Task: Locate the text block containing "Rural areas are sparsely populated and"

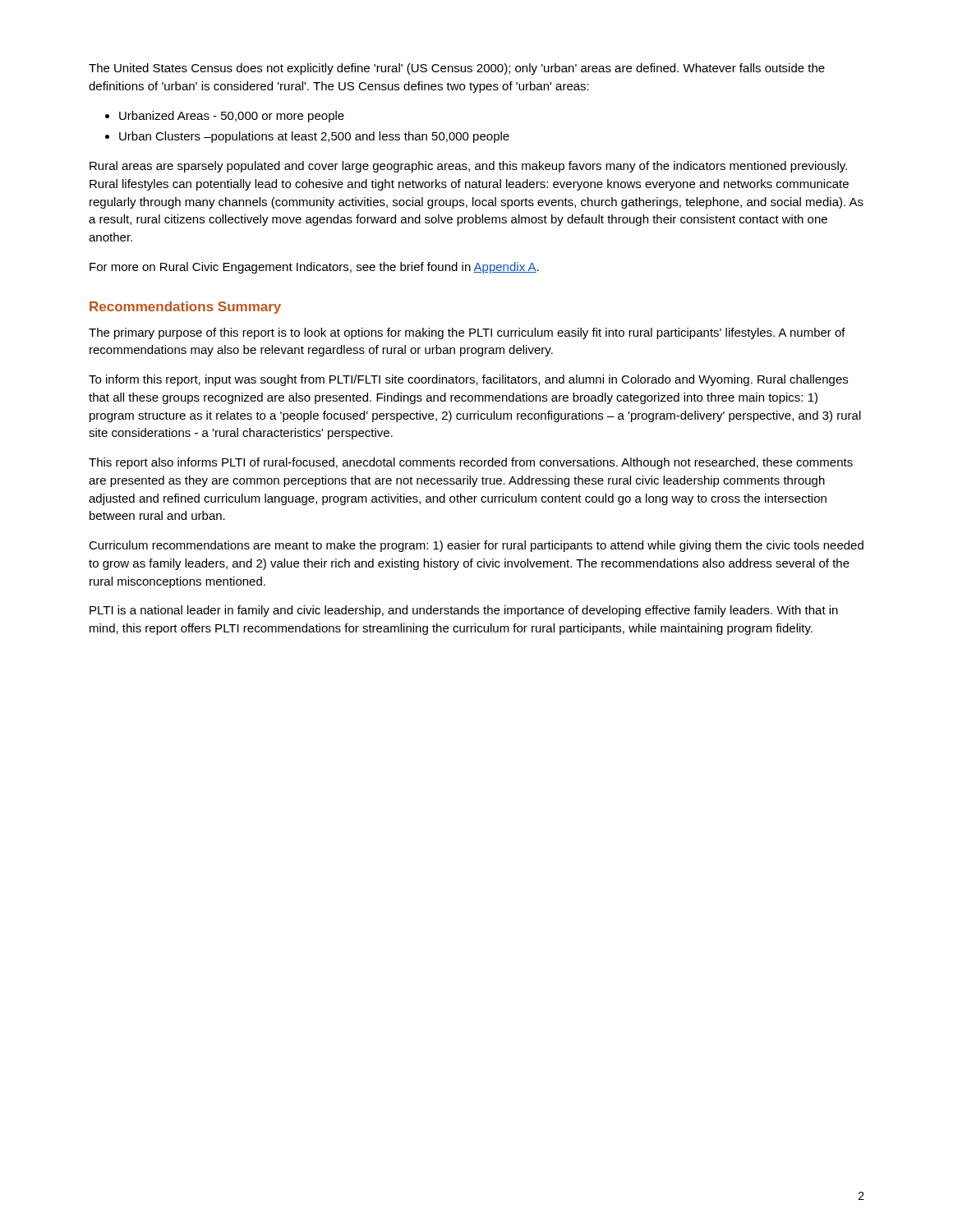Action: [x=476, y=201]
